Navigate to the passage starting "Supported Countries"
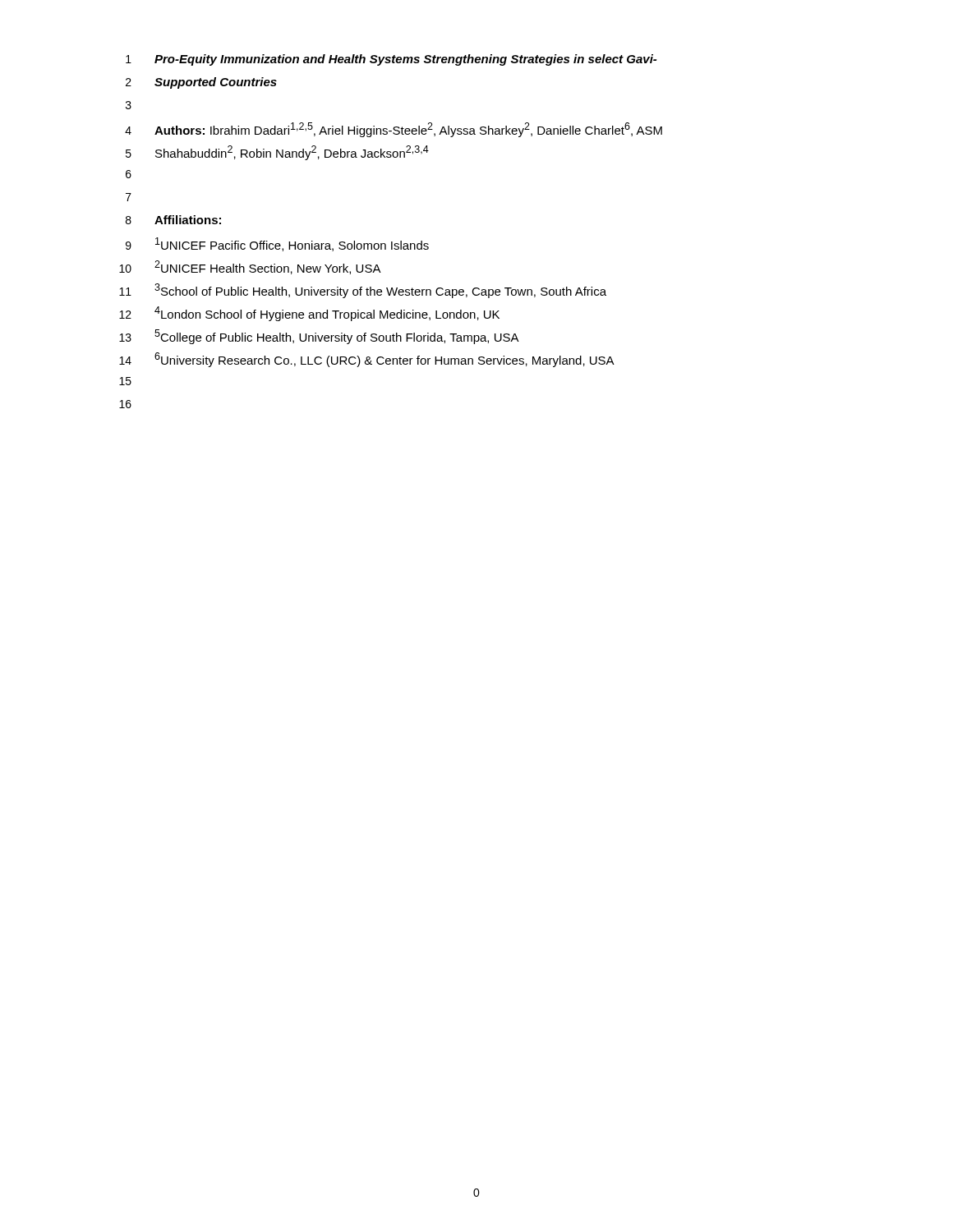This screenshot has height=1232, width=953. [216, 82]
